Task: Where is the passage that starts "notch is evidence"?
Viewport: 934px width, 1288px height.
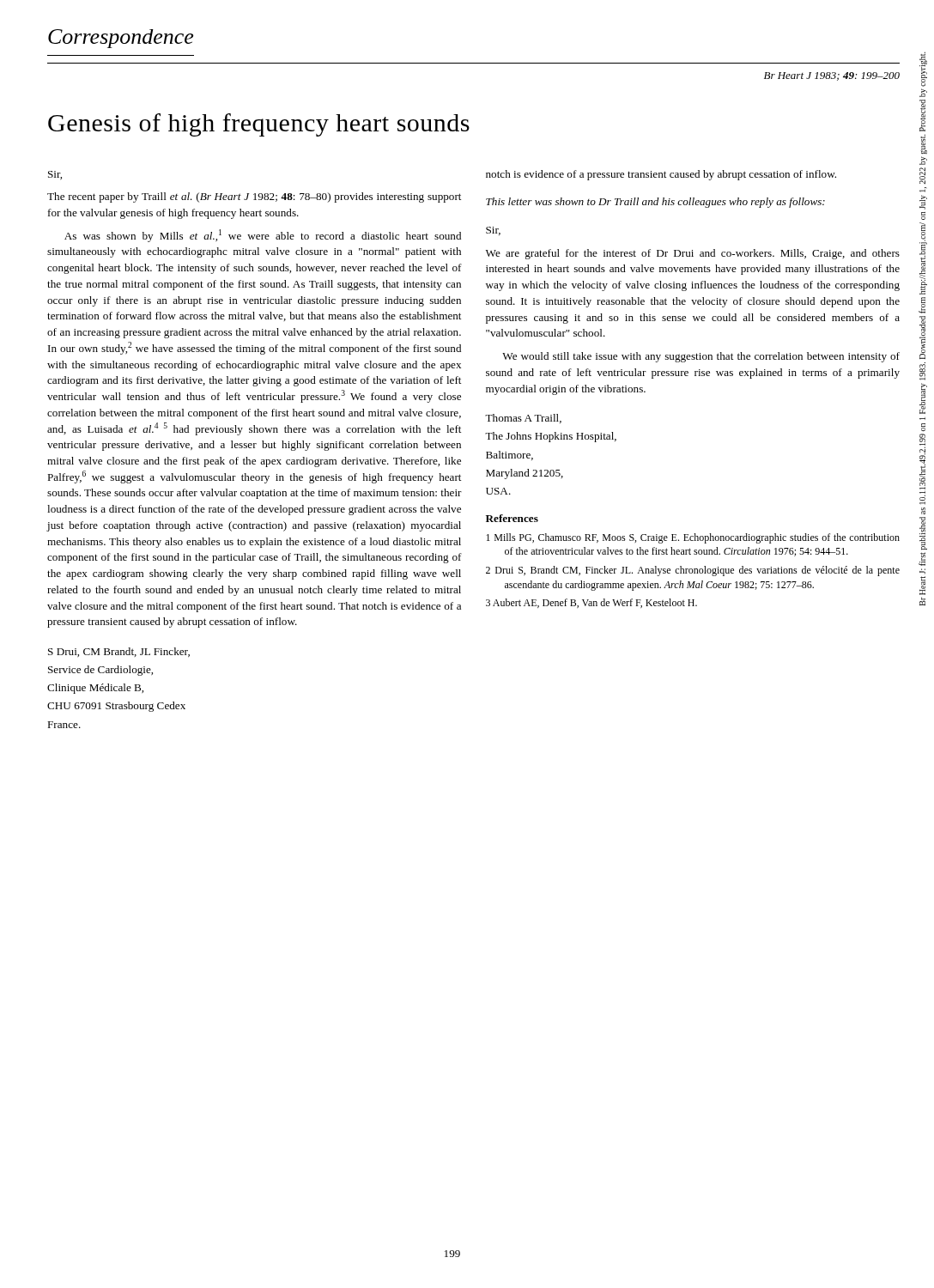Action: (x=693, y=174)
